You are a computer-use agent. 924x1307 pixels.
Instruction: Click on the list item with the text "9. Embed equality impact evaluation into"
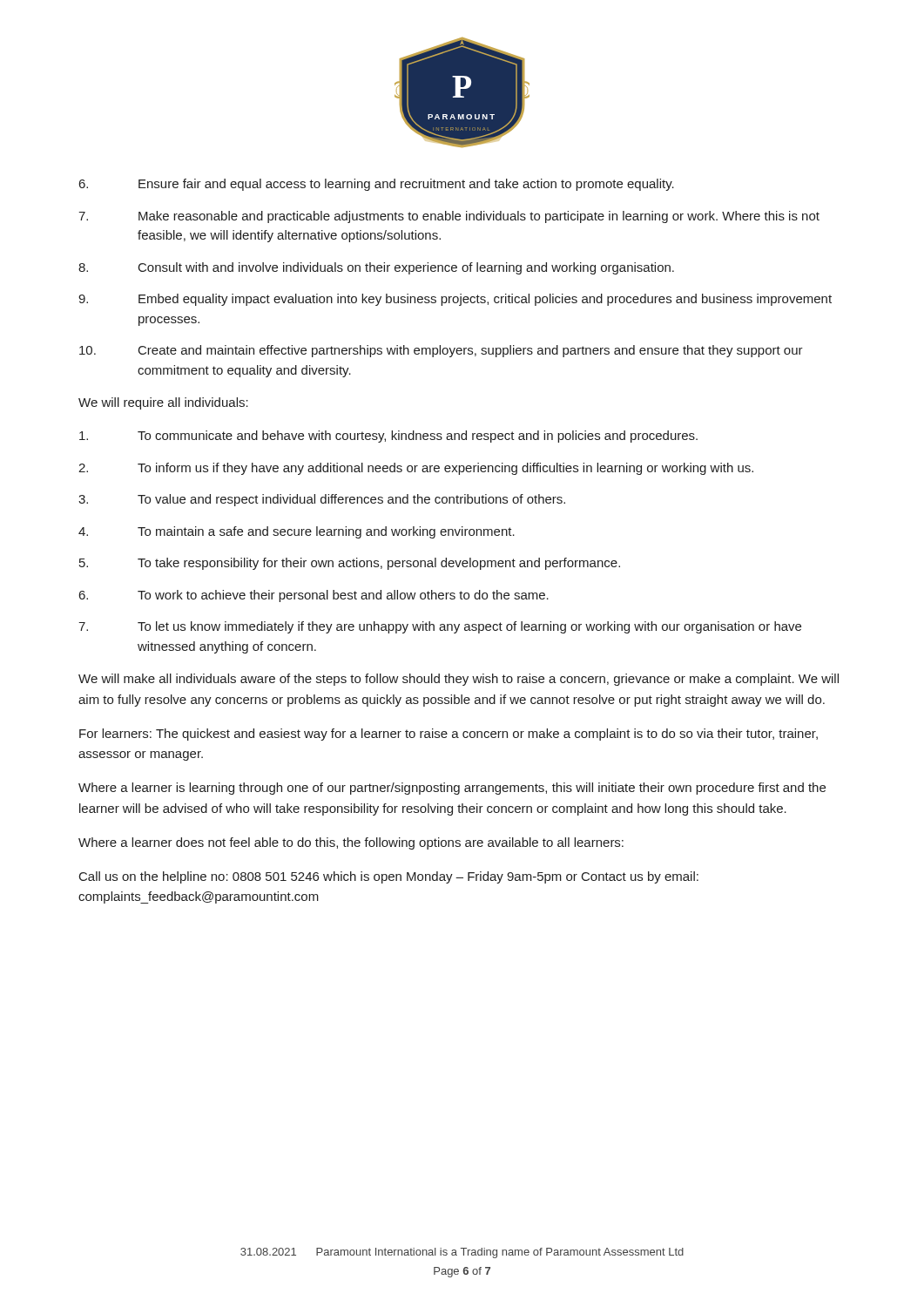tap(462, 309)
